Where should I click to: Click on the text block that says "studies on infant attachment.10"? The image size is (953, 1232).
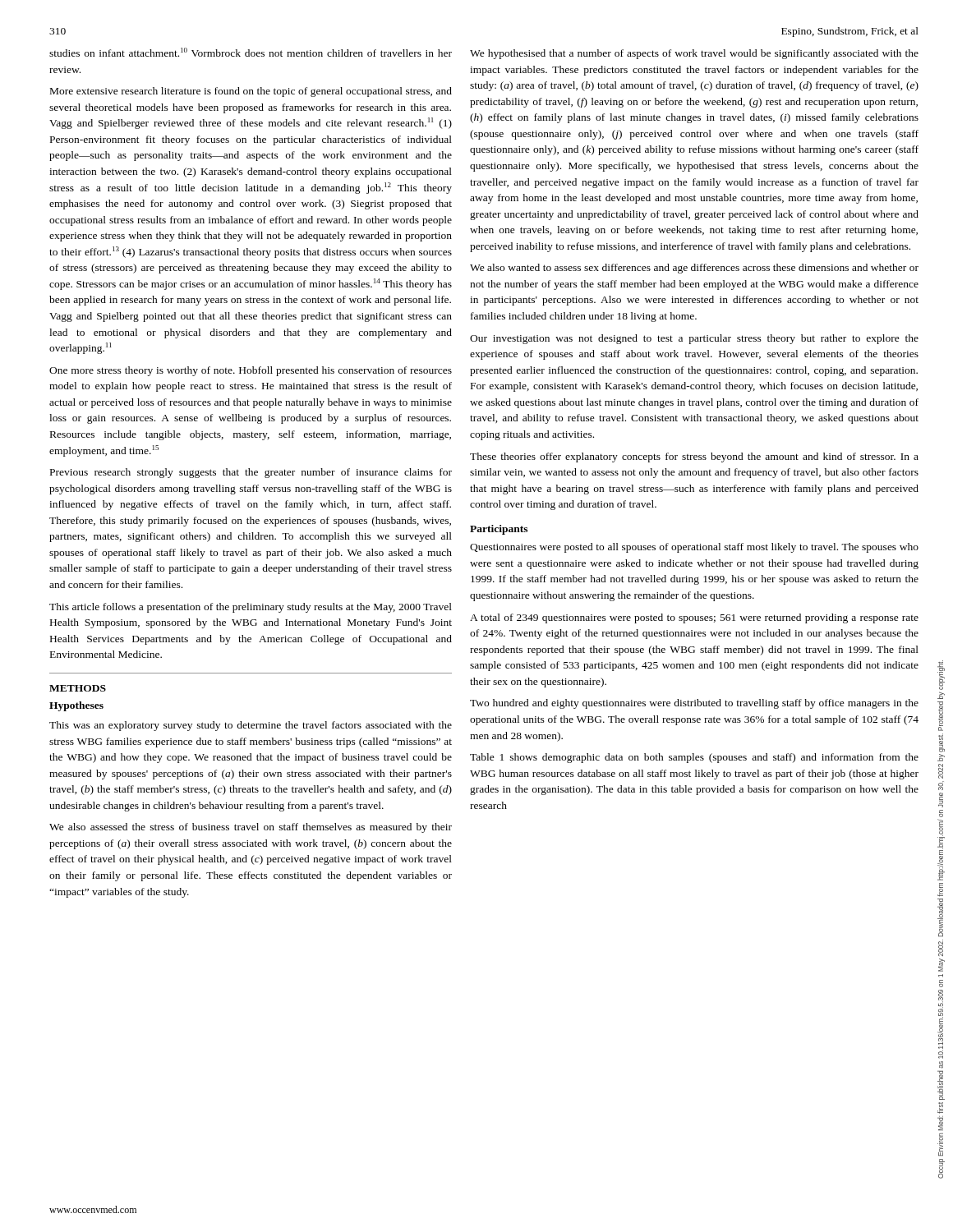(251, 60)
